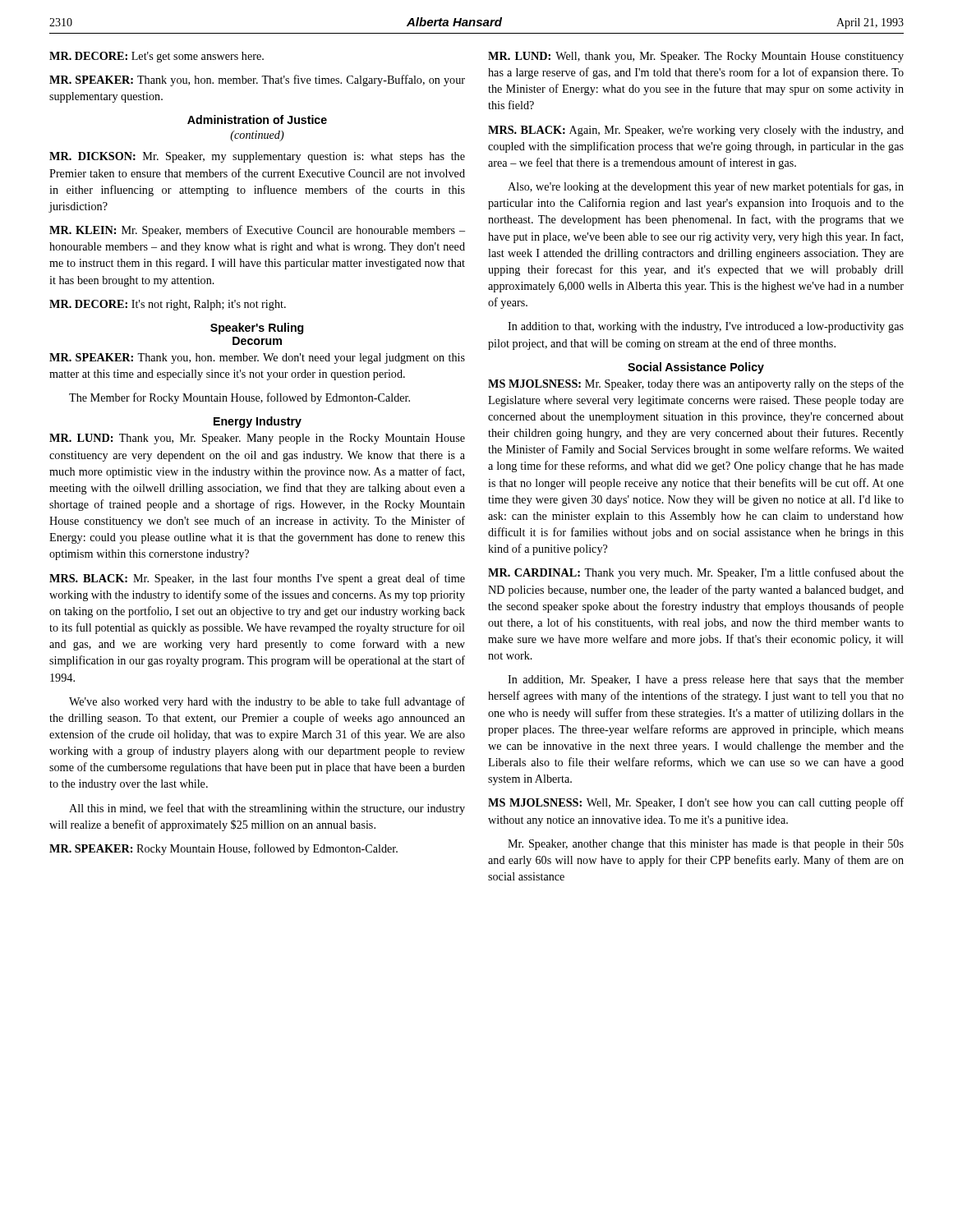
Task: Click on the section header containing "Energy Industry"
Action: click(257, 422)
